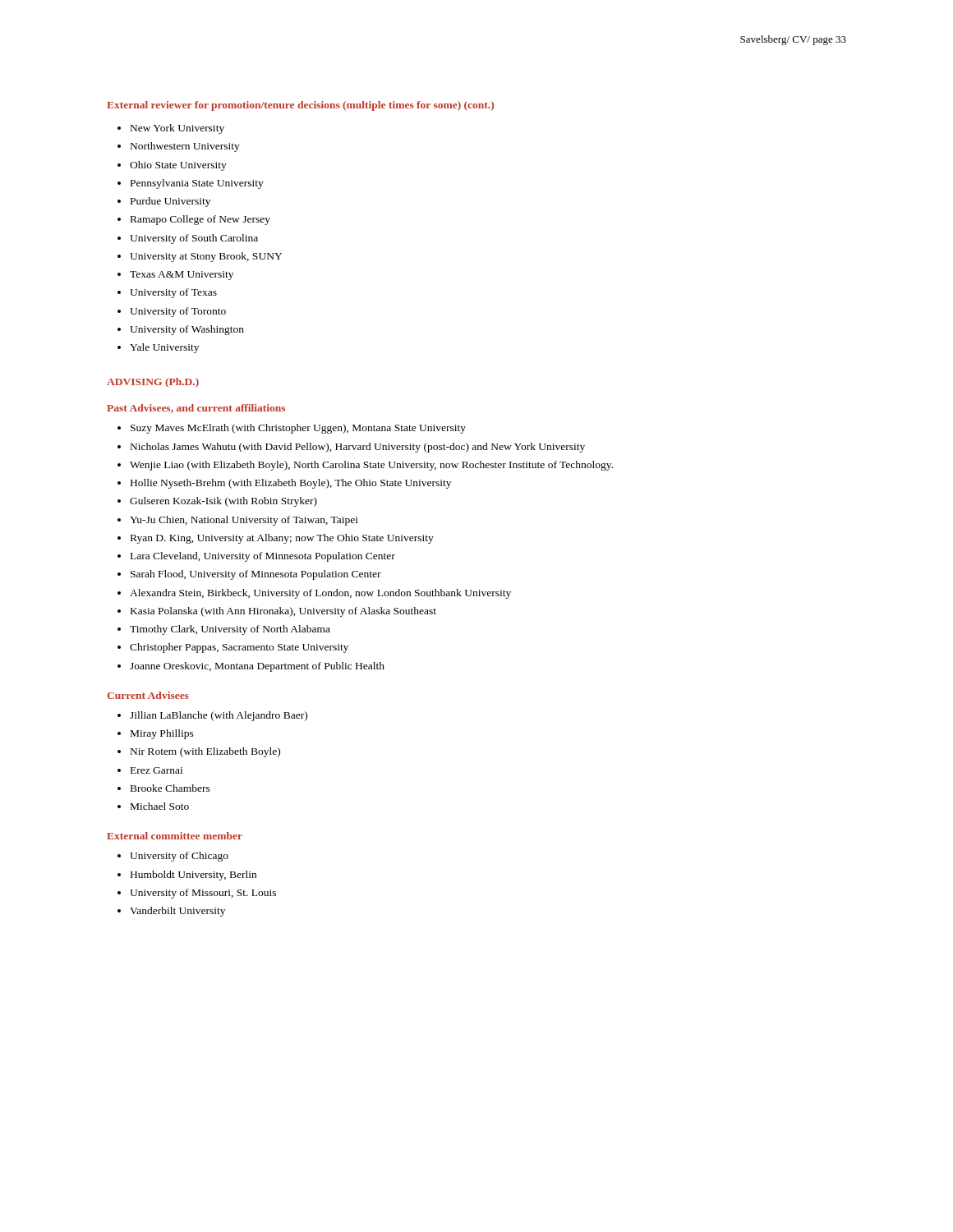This screenshot has height=1232, width=953.
Task: Find the text starting "Timothy Clark, University of North Alabama"
Action: [230, 629]
